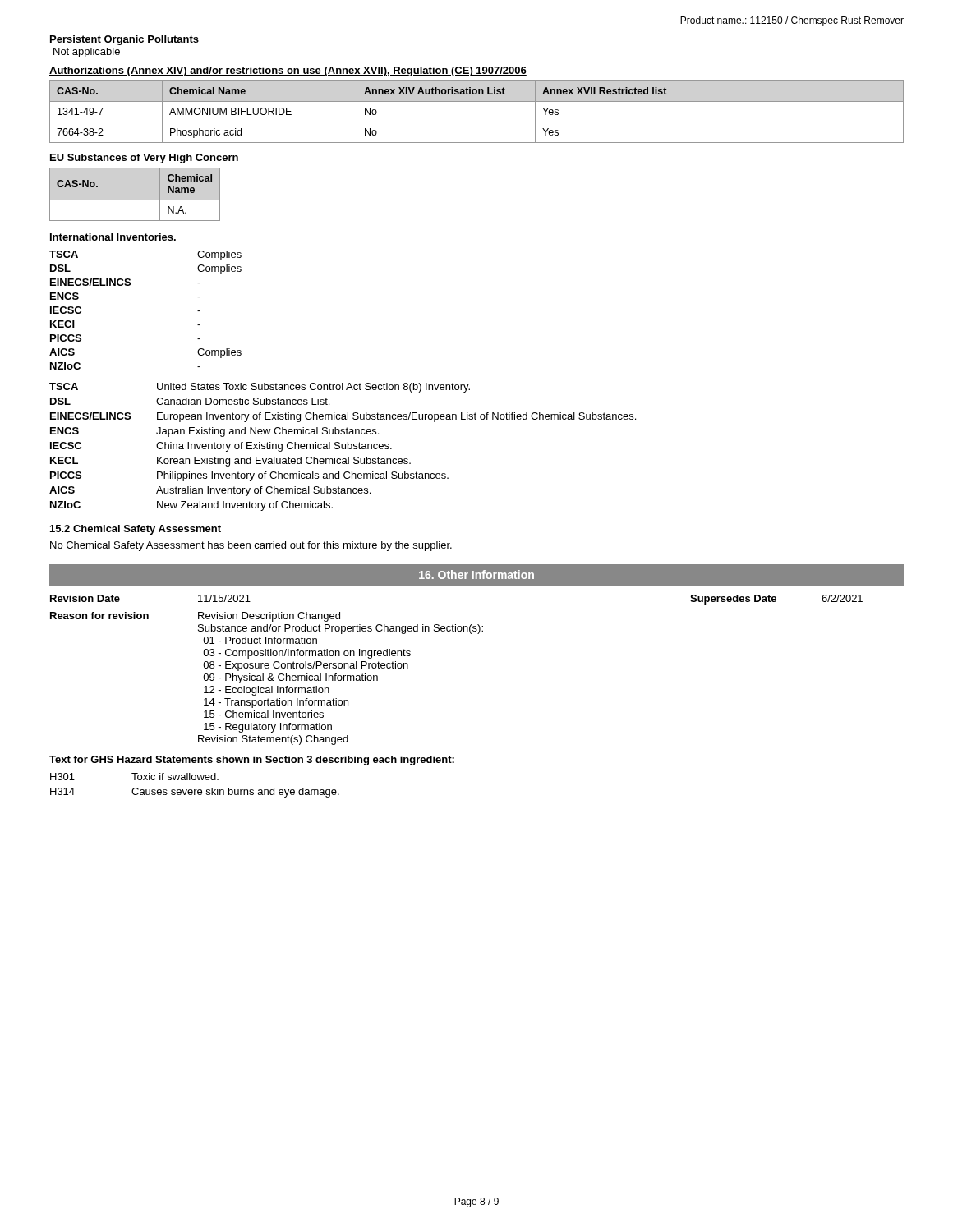Click on the section header containing "EU Substances of"
The width and height of the screenshot is (953, 1232).
[144, 157]
